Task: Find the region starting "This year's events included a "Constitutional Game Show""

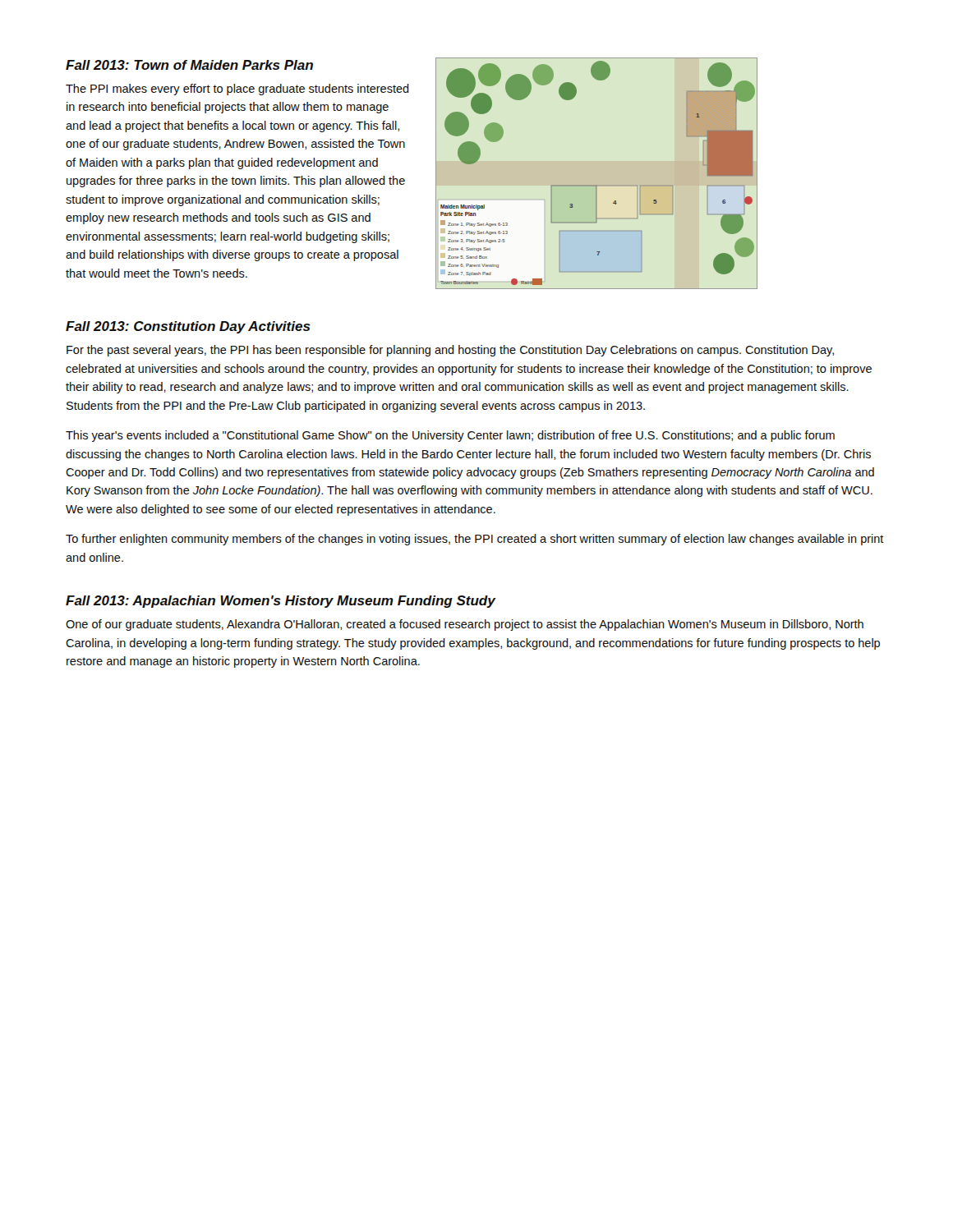Action: coord(470,472)
